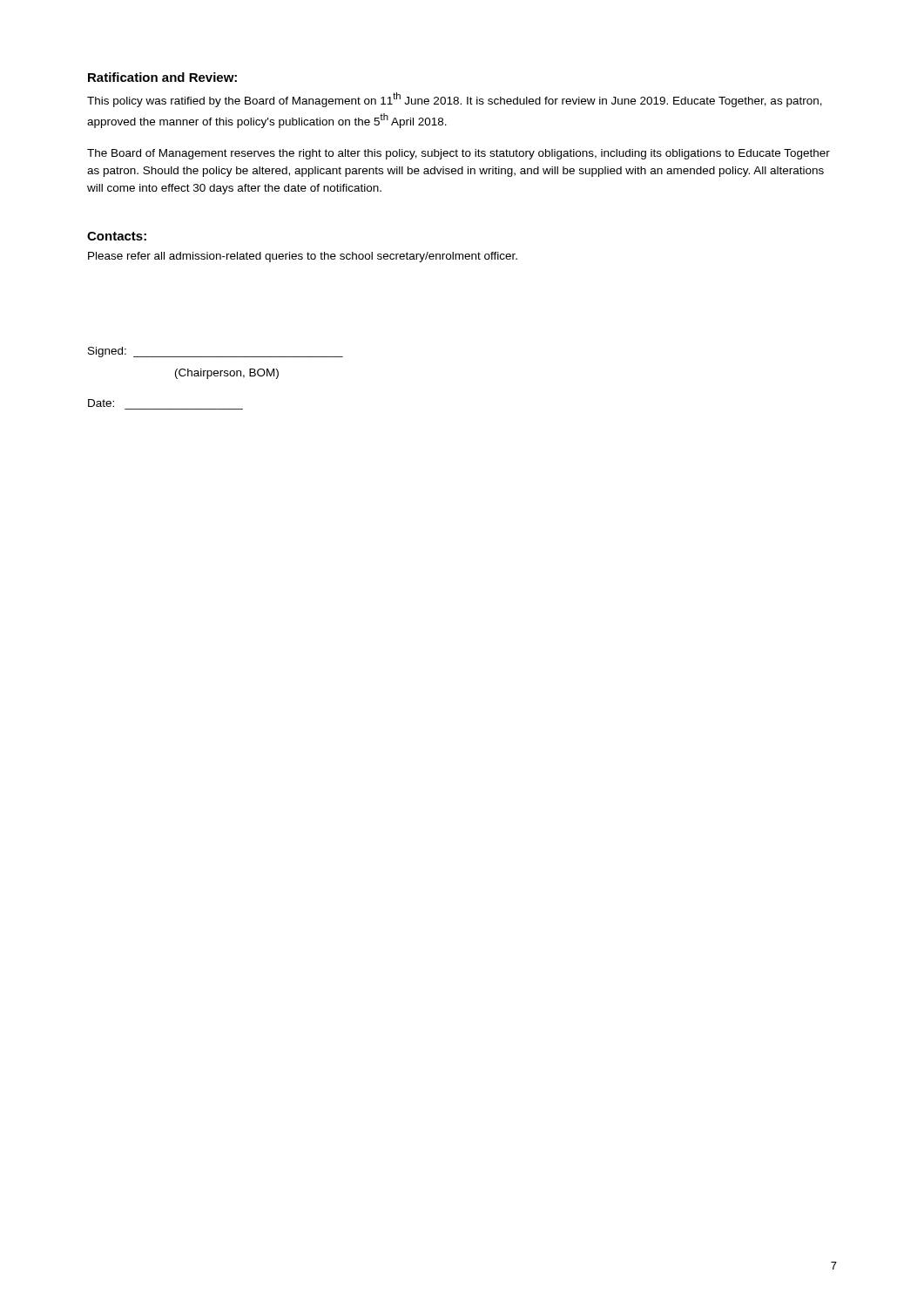
Task: Point to the region starting "The Board of Management reserves the right to"
Action: tap(458, 170)
